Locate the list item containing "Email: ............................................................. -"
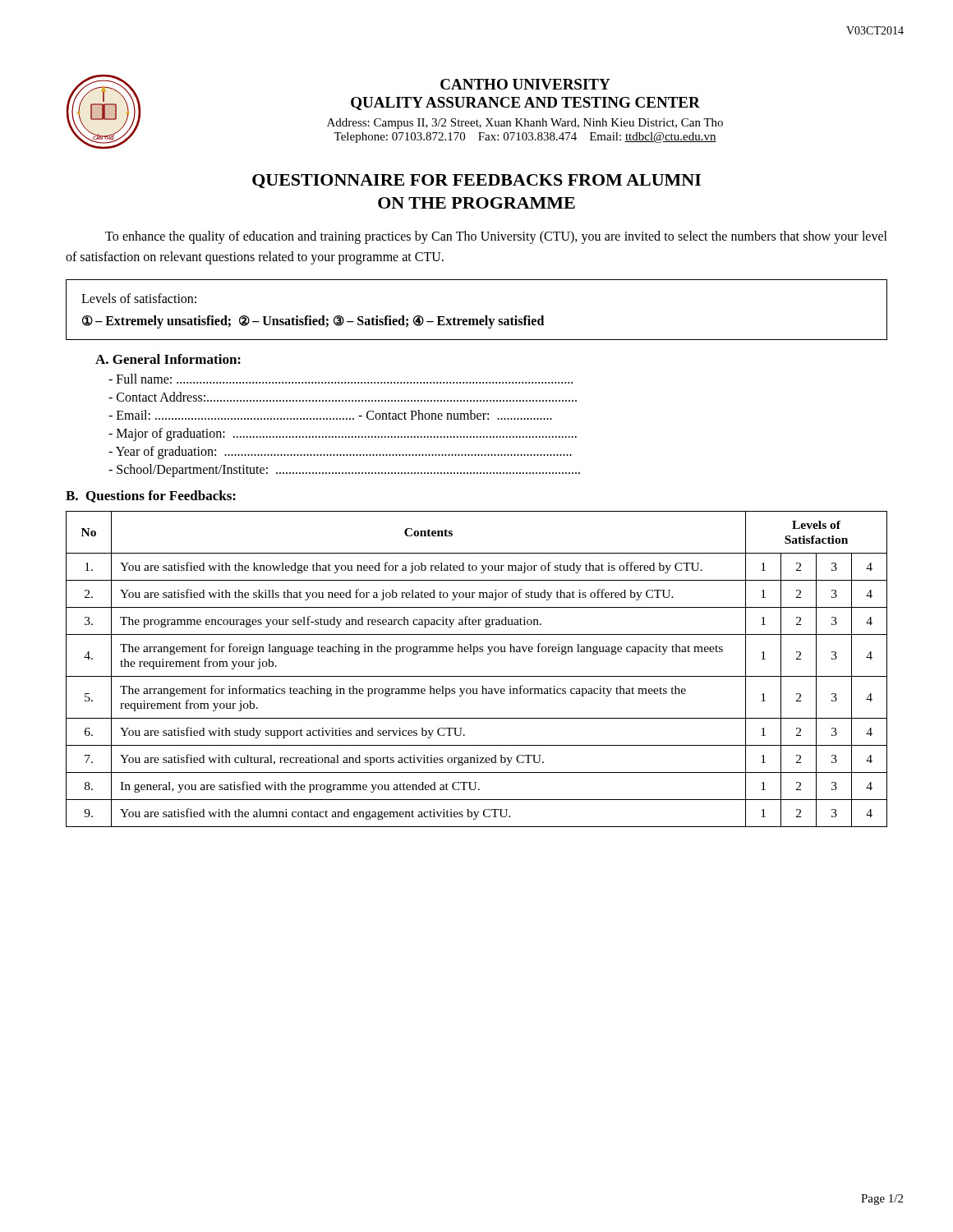Screen dimensions: 1232x953 [330, 416]
